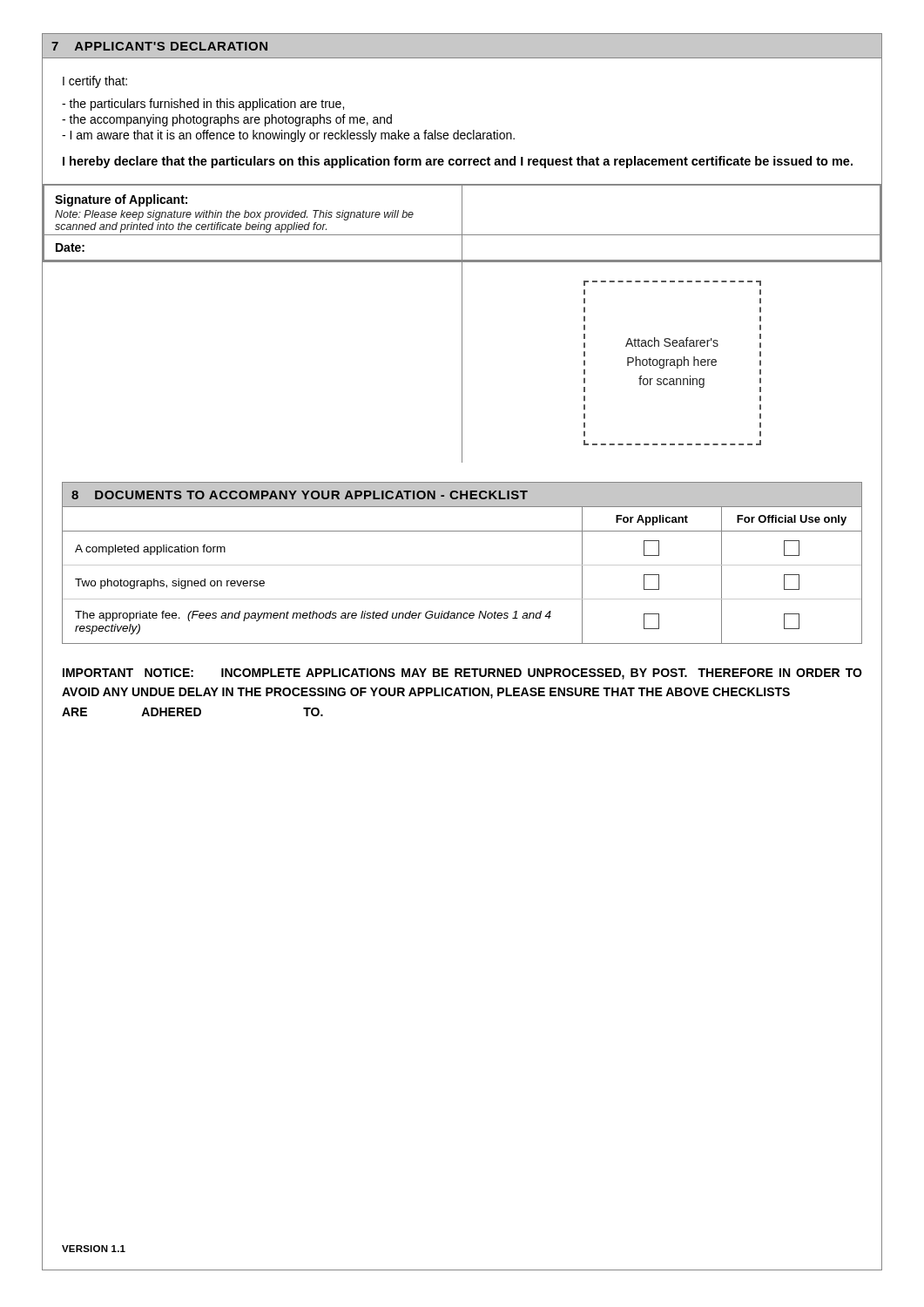Screen dimensions: 1307x924
Task: Find the block on this page that starts "the particulars furnished in this application"
Action: 203,104
